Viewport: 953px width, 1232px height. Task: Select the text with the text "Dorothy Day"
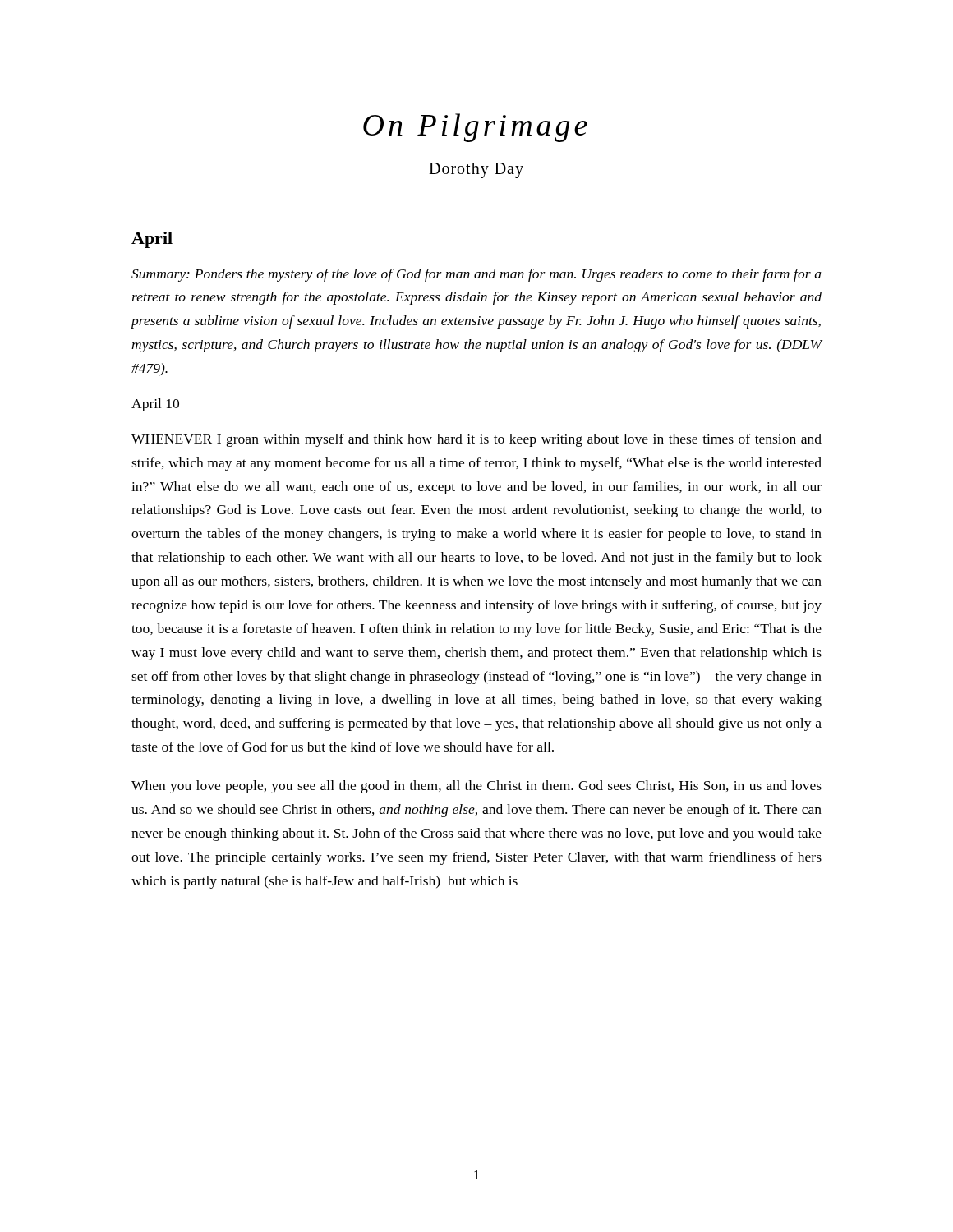[476, 168]
